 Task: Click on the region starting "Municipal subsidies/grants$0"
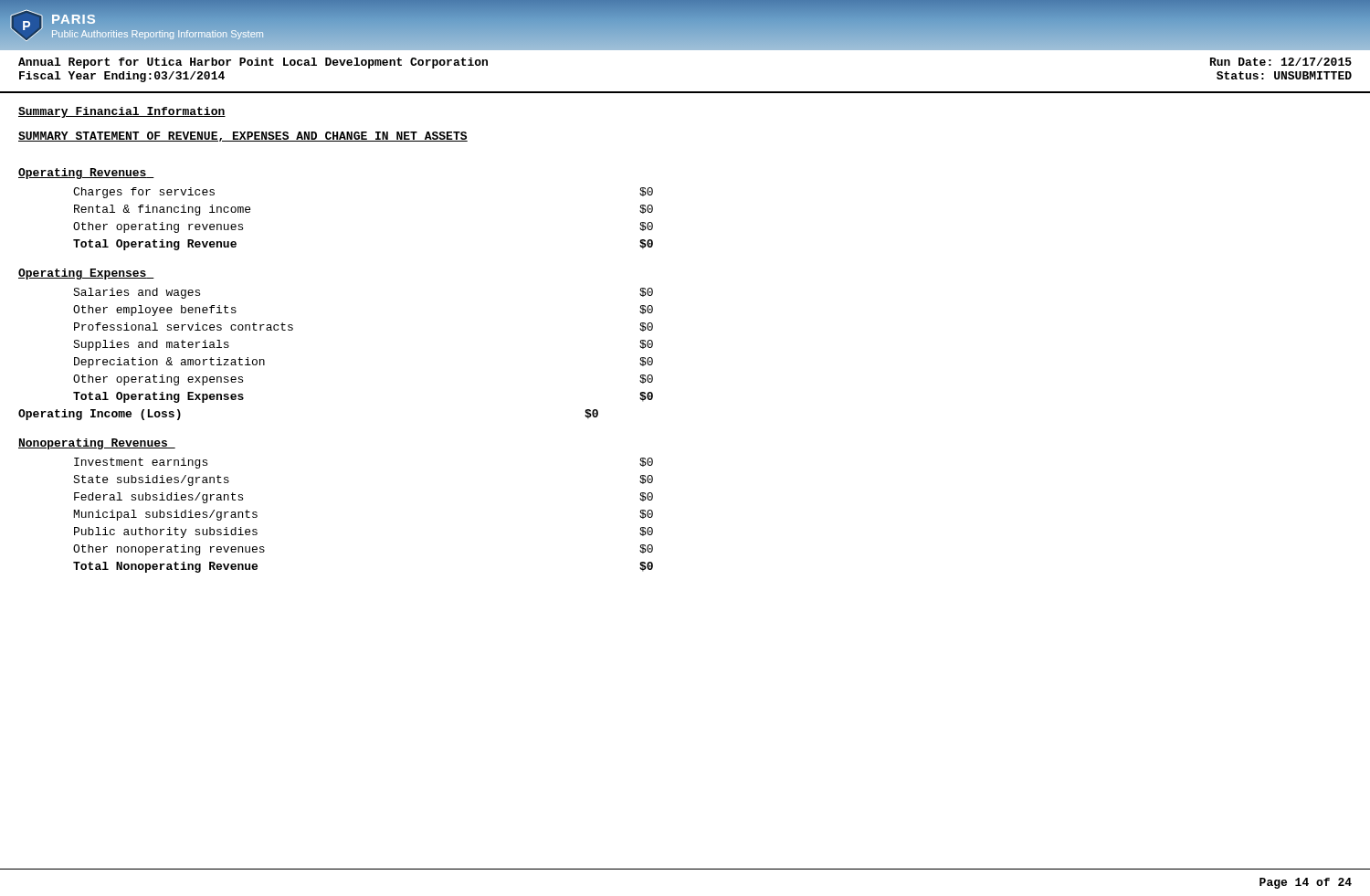click(169, 515)
